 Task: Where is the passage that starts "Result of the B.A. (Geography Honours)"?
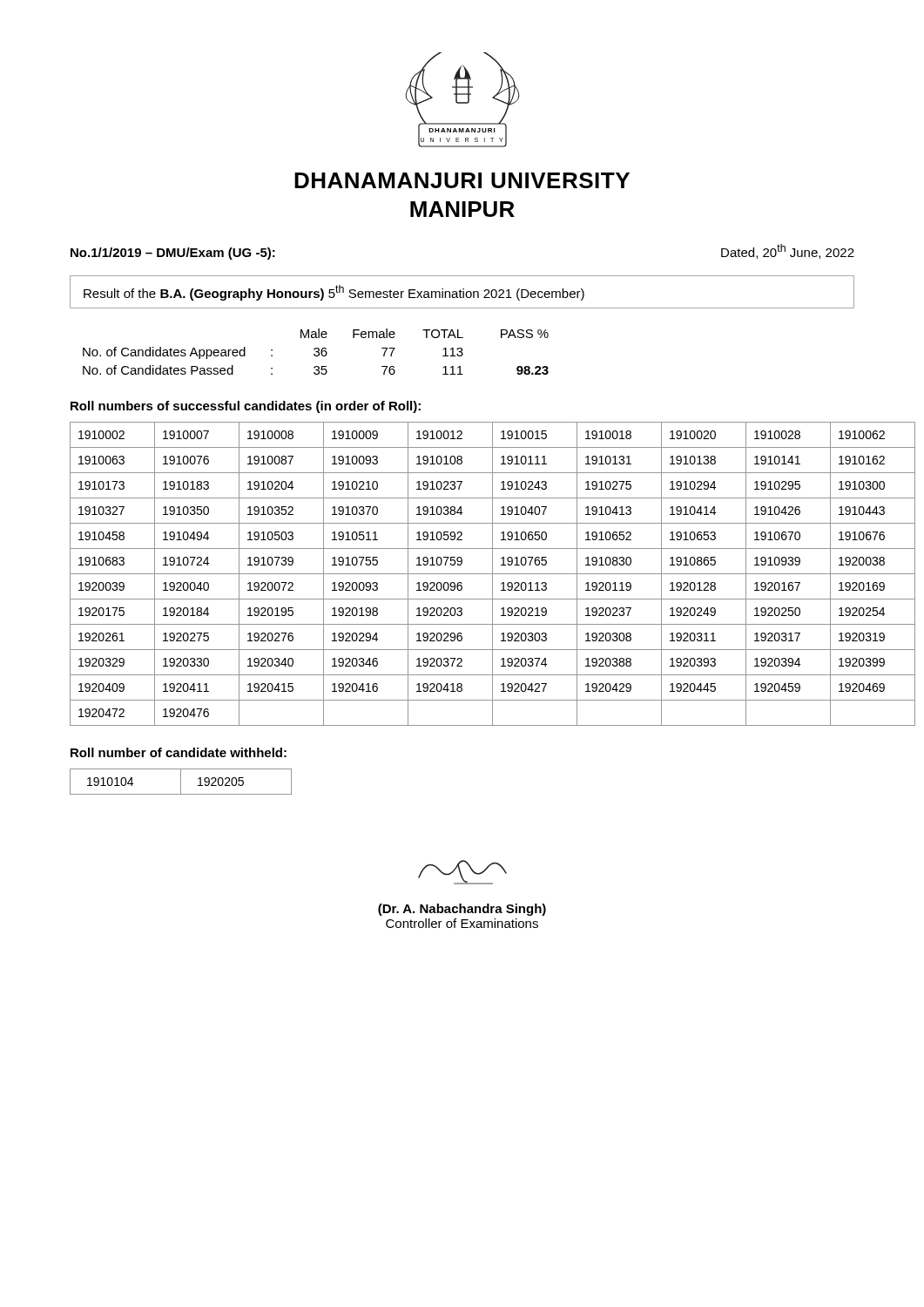tap(334, 292)
